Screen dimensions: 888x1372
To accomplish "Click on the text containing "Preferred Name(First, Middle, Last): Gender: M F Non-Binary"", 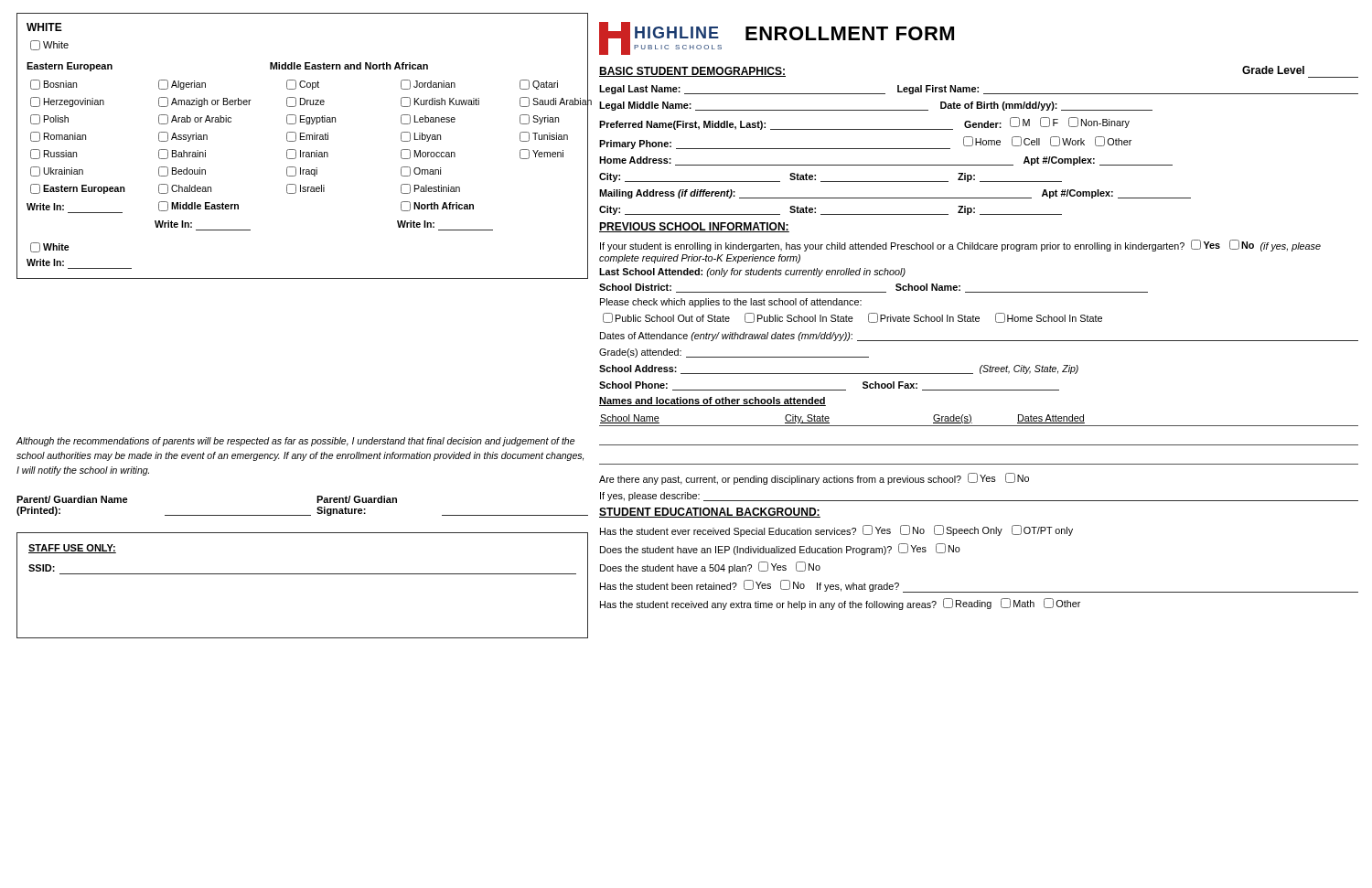I will point(864,122).
